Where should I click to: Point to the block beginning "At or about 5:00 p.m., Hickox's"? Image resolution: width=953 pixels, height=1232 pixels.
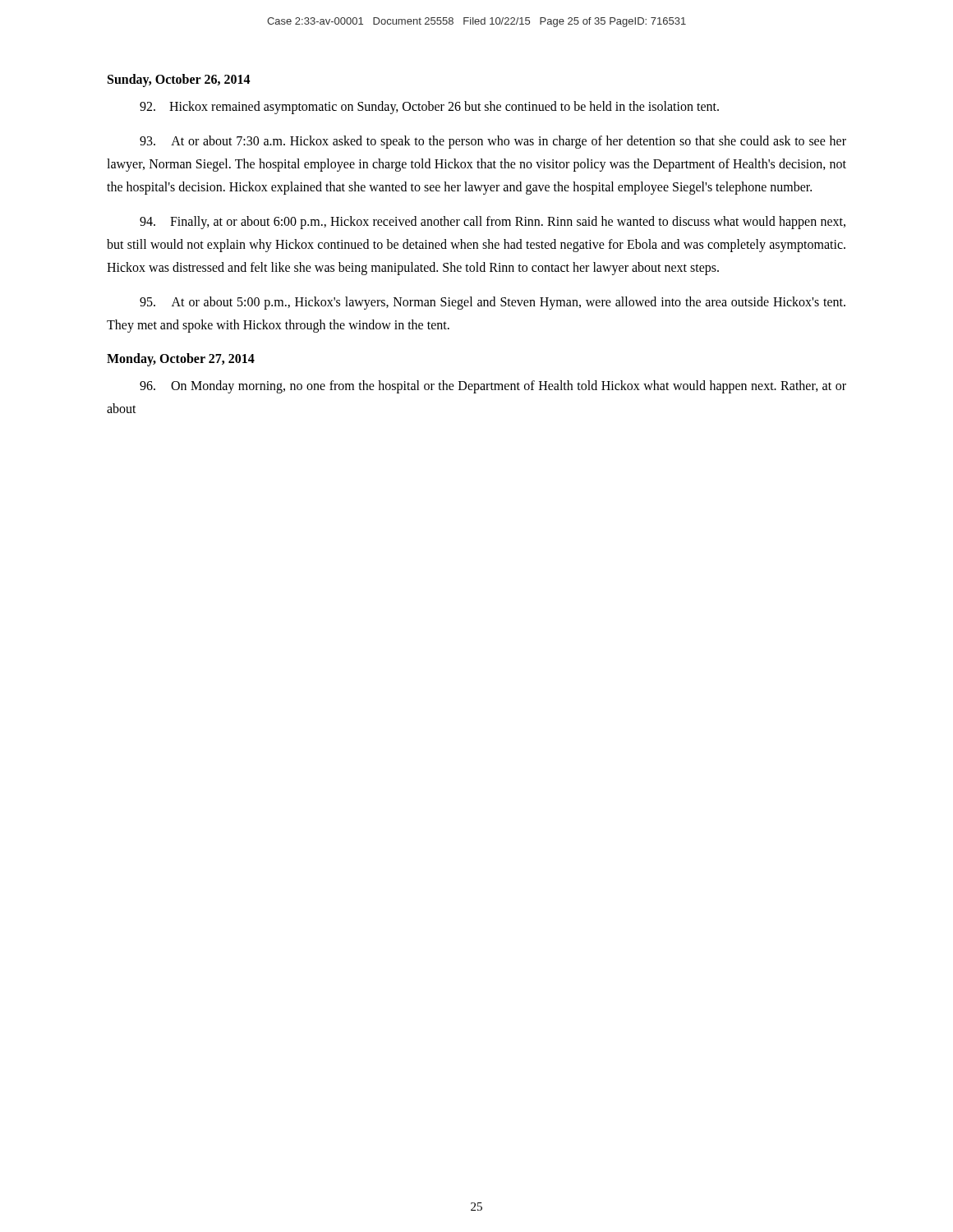[x=476, y=311]
